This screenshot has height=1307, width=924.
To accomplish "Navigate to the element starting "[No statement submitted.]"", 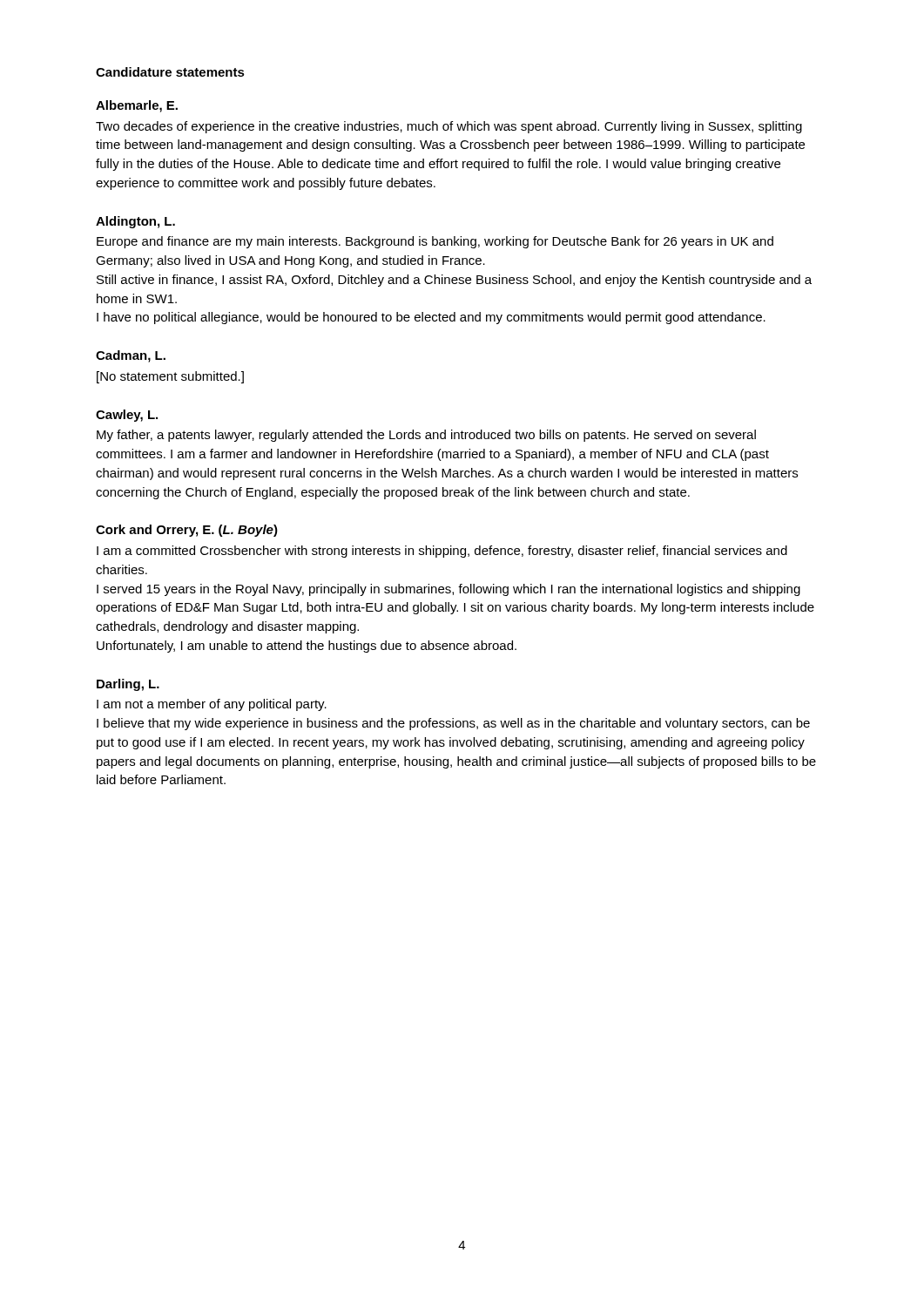I will [170, 377].
